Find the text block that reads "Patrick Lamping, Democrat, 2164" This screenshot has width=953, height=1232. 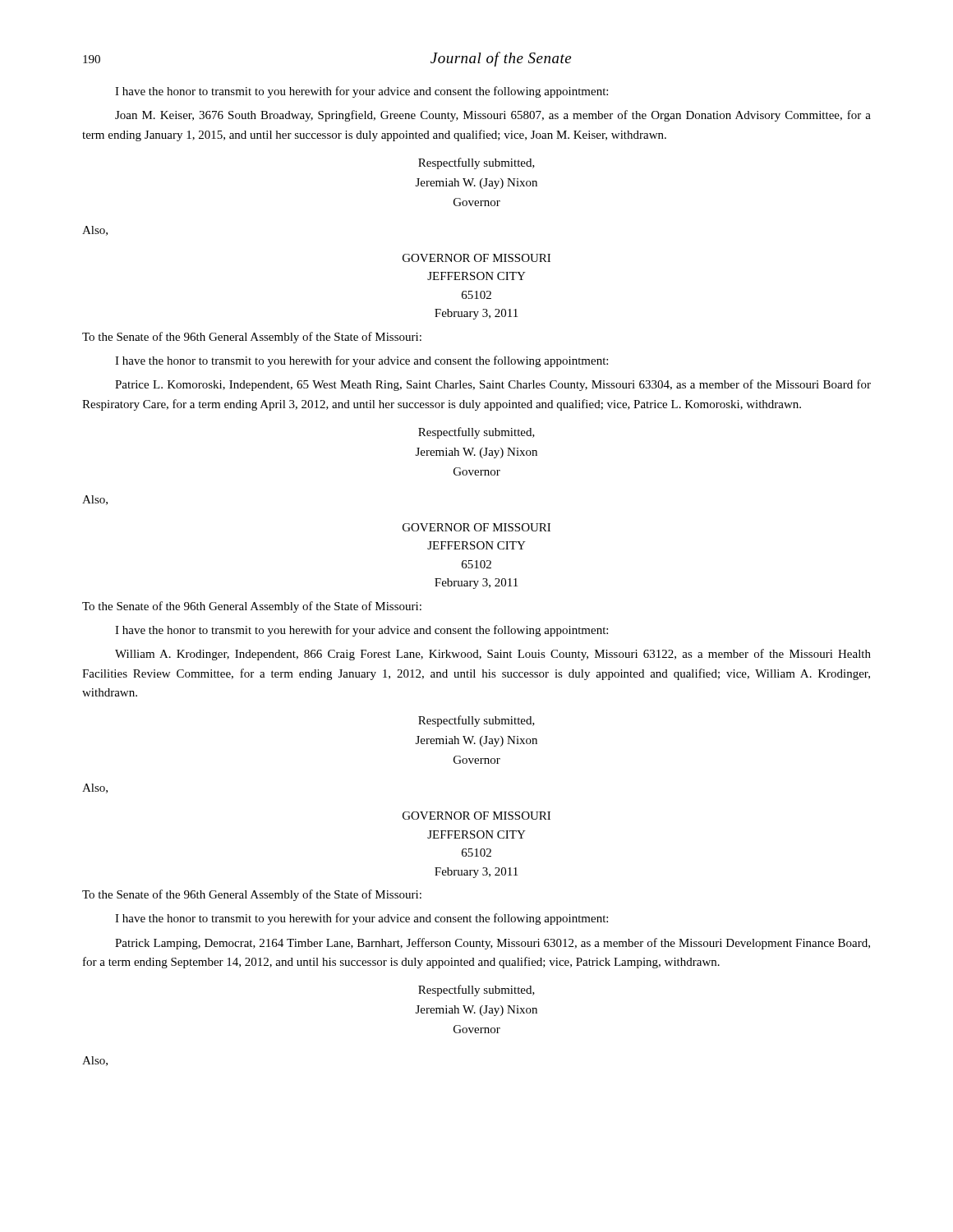pyautogui.click(x=476, y=952)
